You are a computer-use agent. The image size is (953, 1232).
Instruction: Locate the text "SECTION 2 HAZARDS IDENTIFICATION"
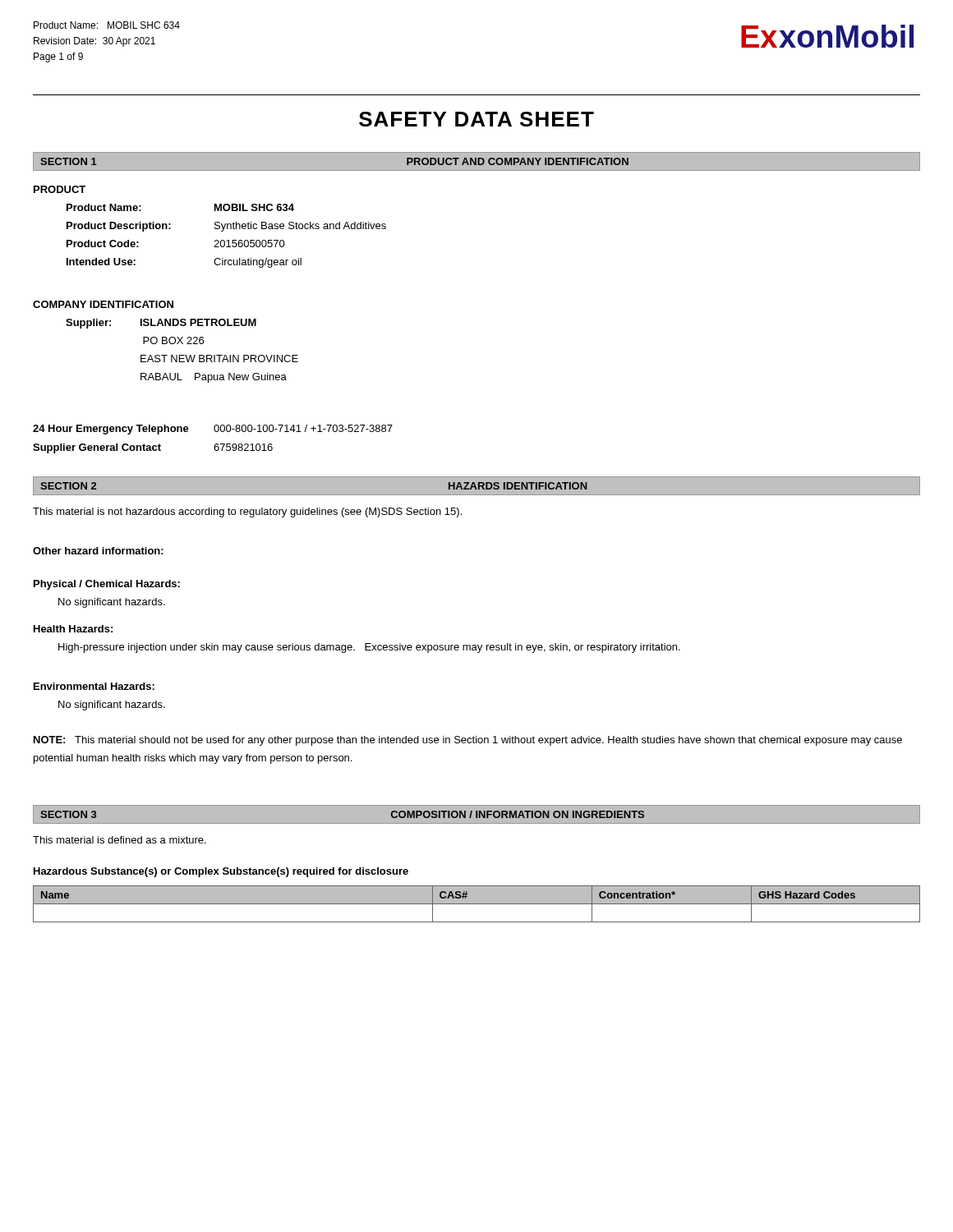point(476,486)
